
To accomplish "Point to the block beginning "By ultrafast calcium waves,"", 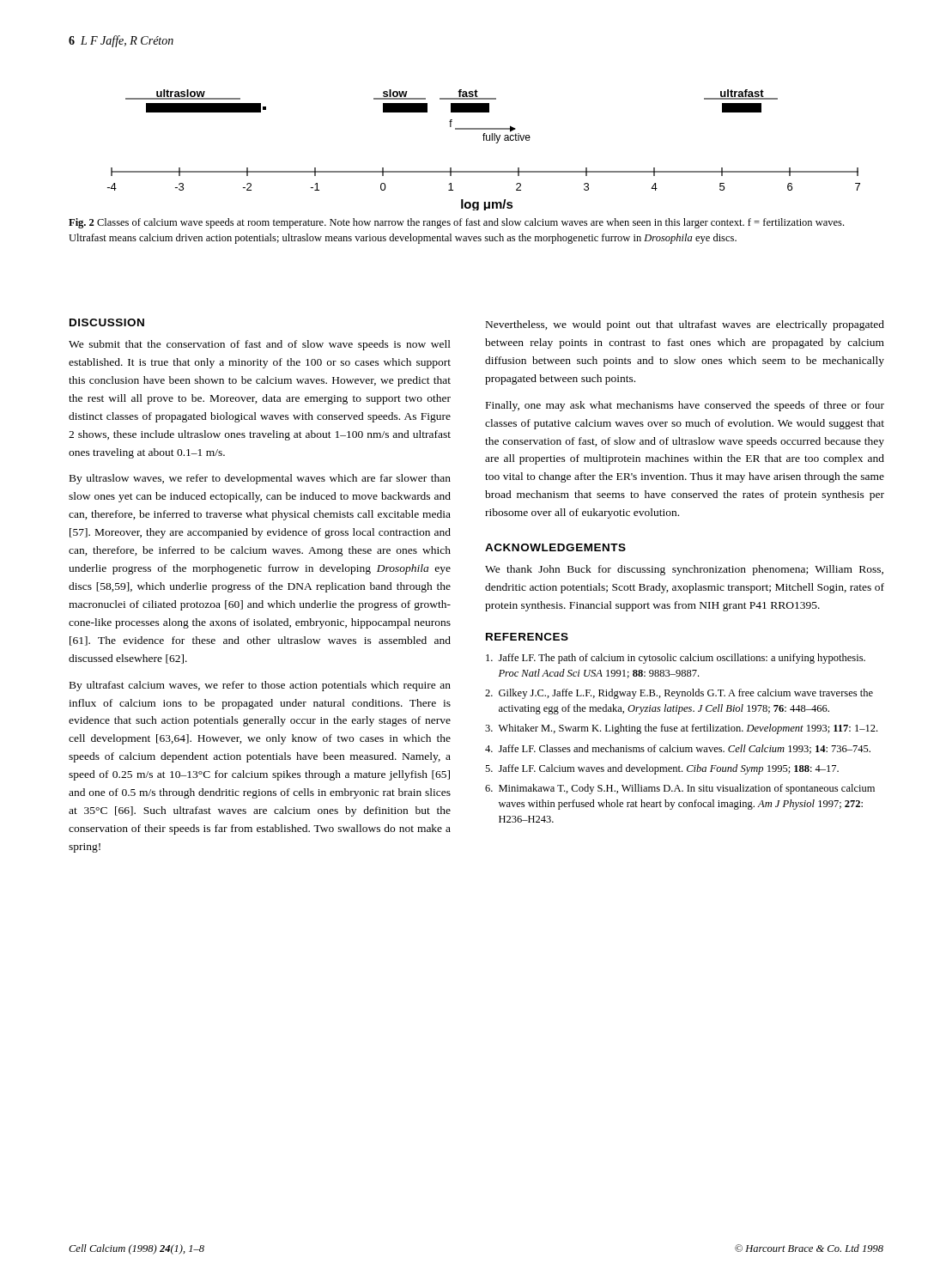I will coord(260,765).
